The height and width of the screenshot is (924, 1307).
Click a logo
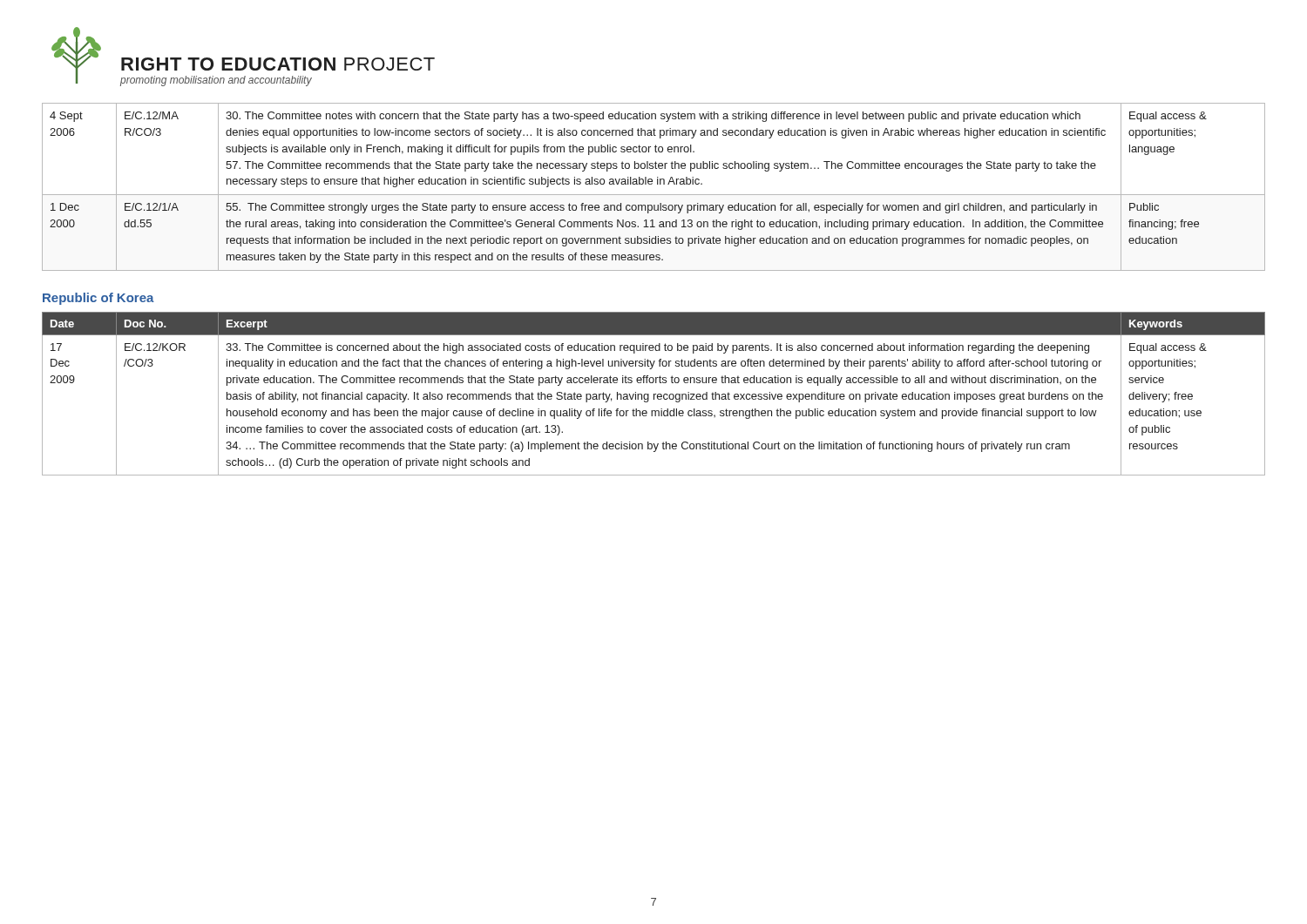[x=654, y=56]
